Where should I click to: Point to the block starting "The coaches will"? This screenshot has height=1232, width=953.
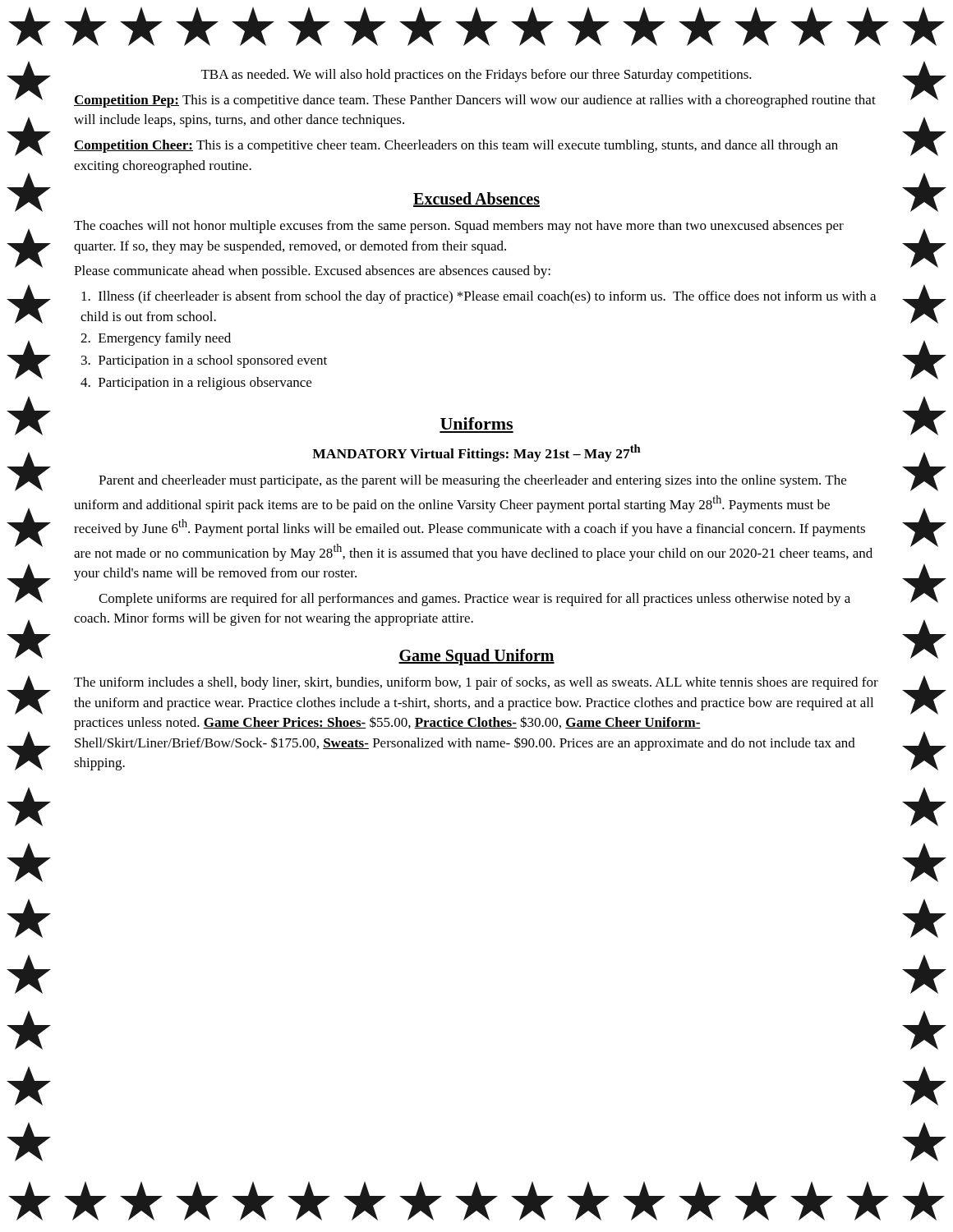(476, 236)
